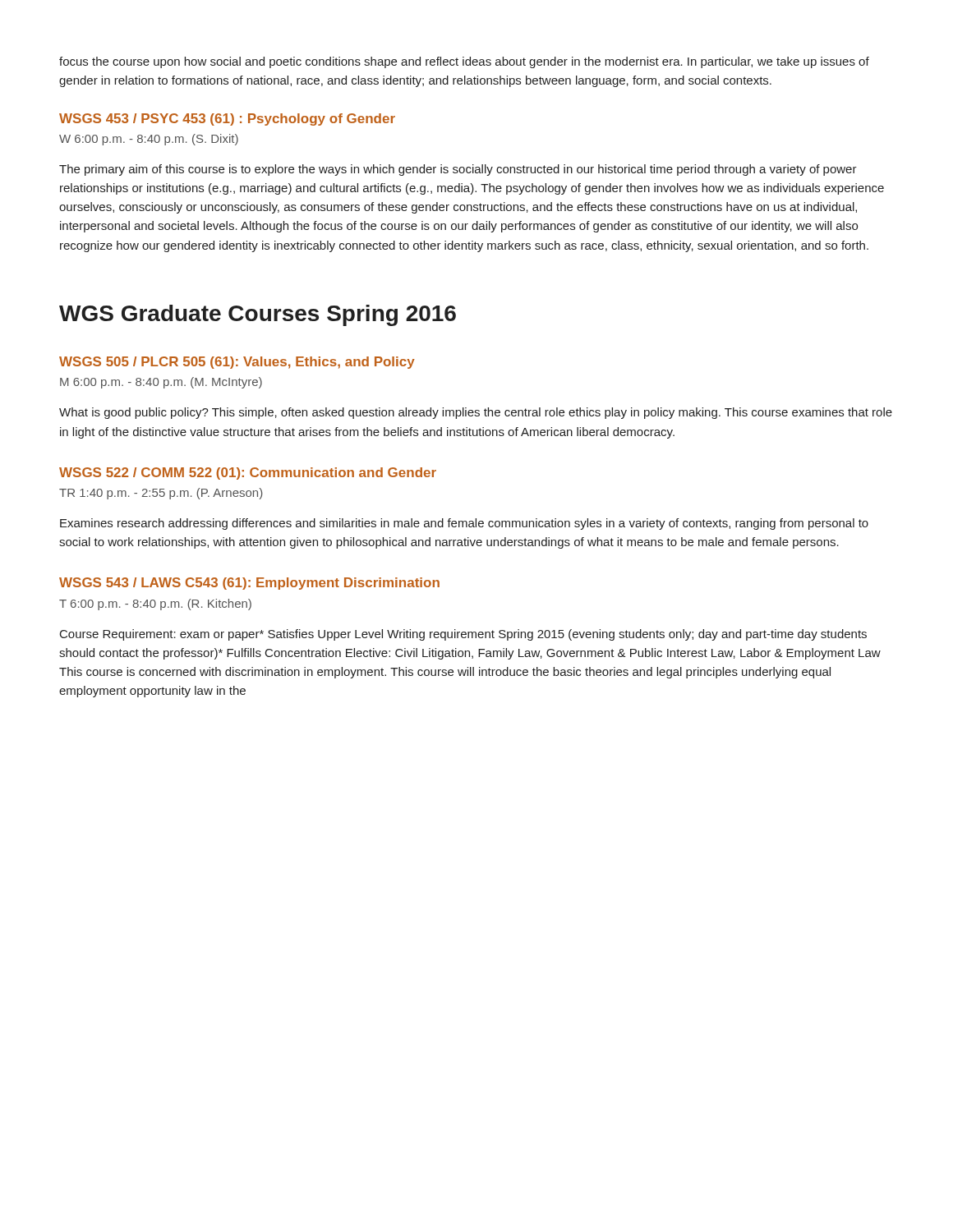This screenshot has height=1232, width=953.
Task: Click the passage that begins "T 6:00 p.m. - 8:40 p.m."
Action: 476,647
